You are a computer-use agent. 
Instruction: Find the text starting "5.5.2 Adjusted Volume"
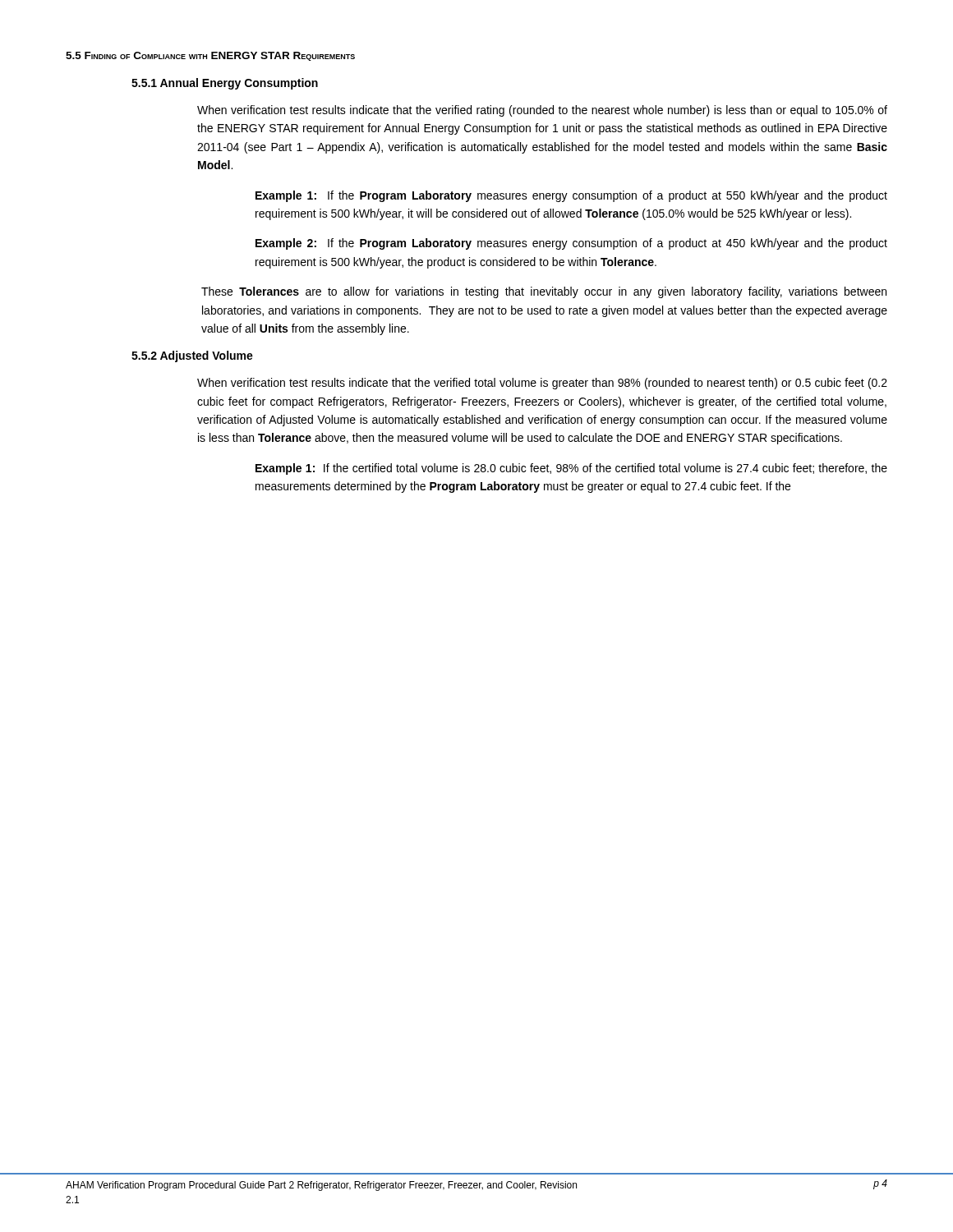(192, 356)
